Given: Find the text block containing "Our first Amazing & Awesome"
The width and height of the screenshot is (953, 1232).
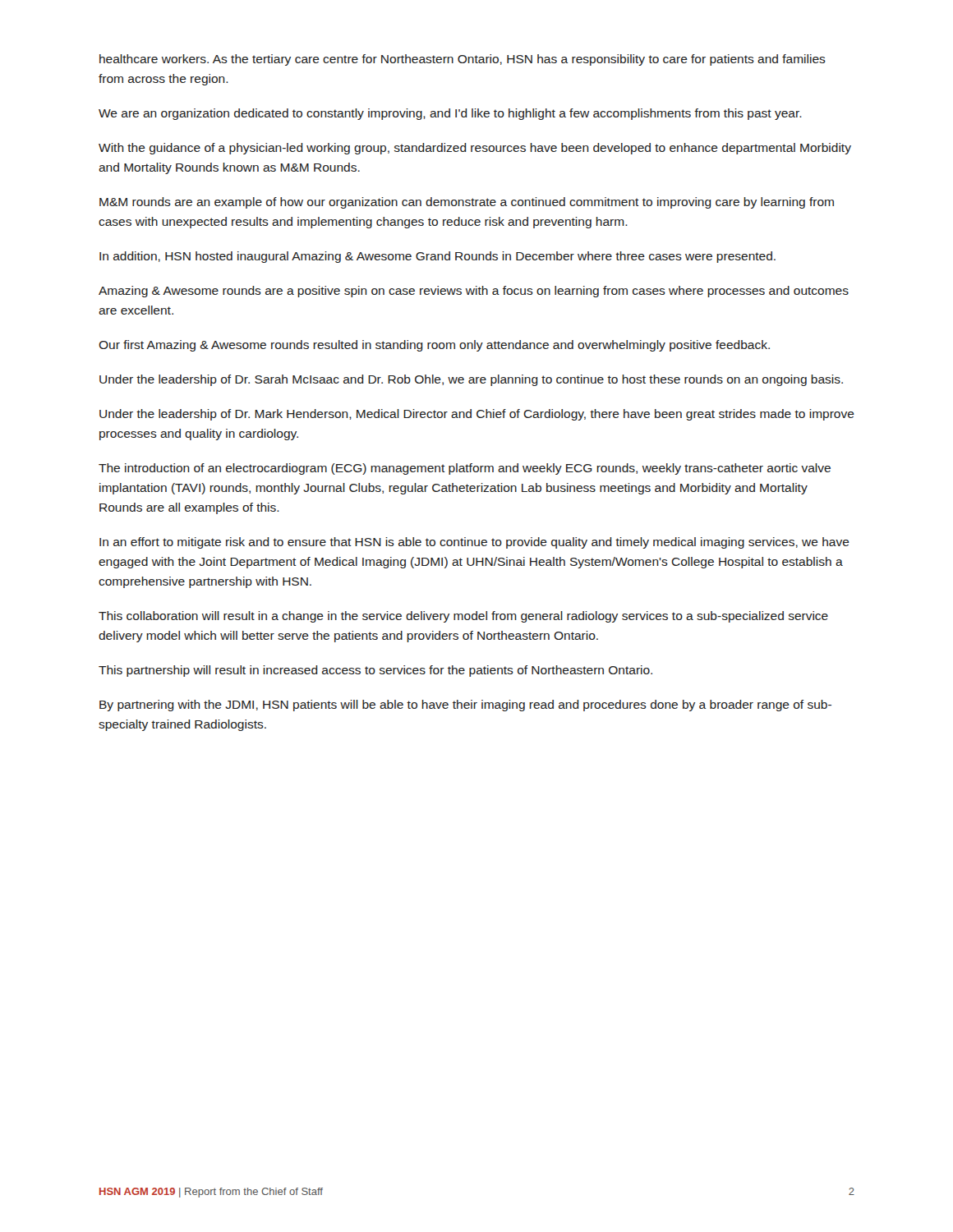Looking at the screenshot, I should click(435, 345).
